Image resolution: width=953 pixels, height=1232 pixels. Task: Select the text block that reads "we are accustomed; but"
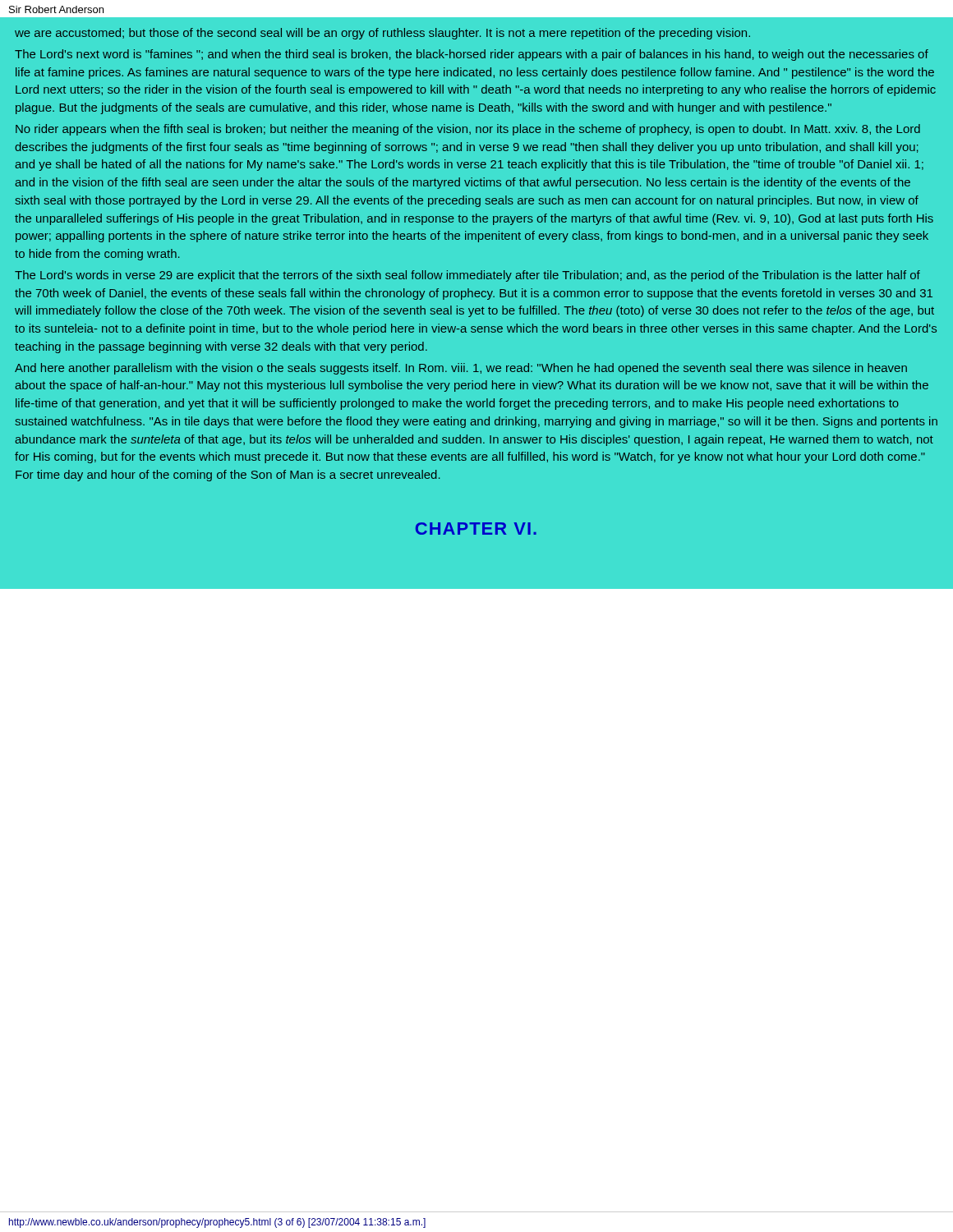point(383,32)
